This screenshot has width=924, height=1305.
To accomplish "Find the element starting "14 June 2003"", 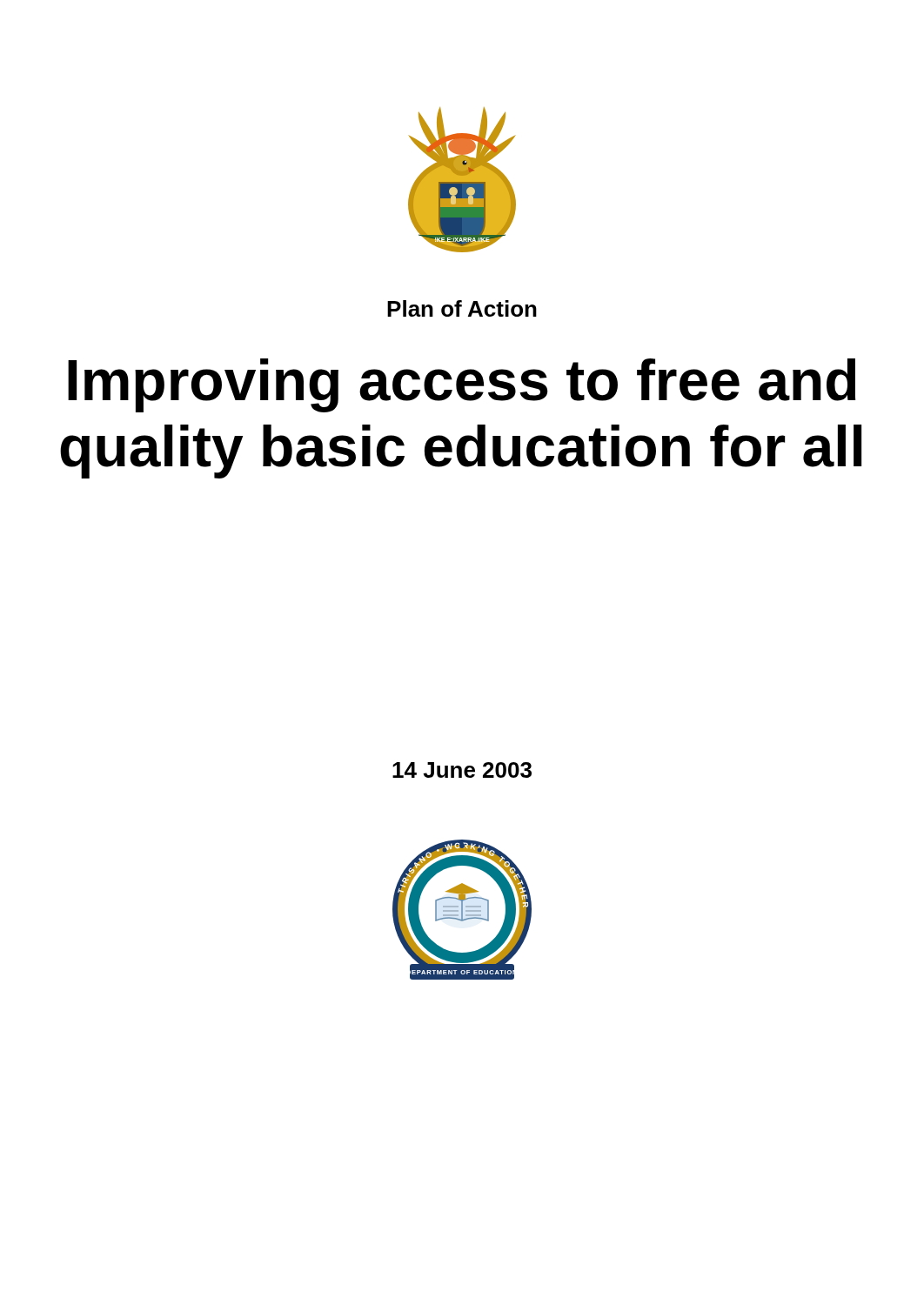I will [x=462, y=770].
